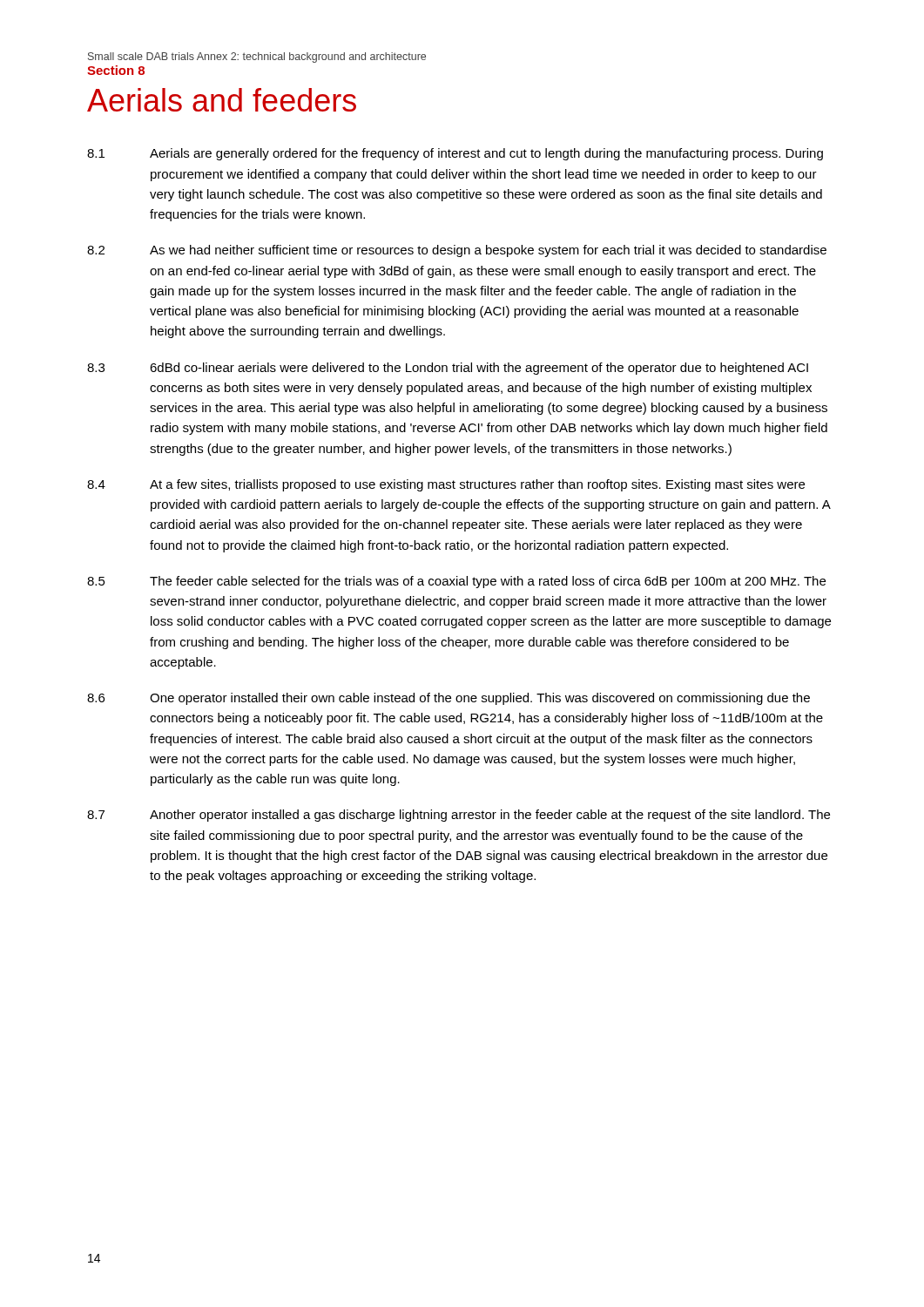Find the list item that reads "8.1 Aerials are generally ordered for the frequency"

(x=462, y=184)
